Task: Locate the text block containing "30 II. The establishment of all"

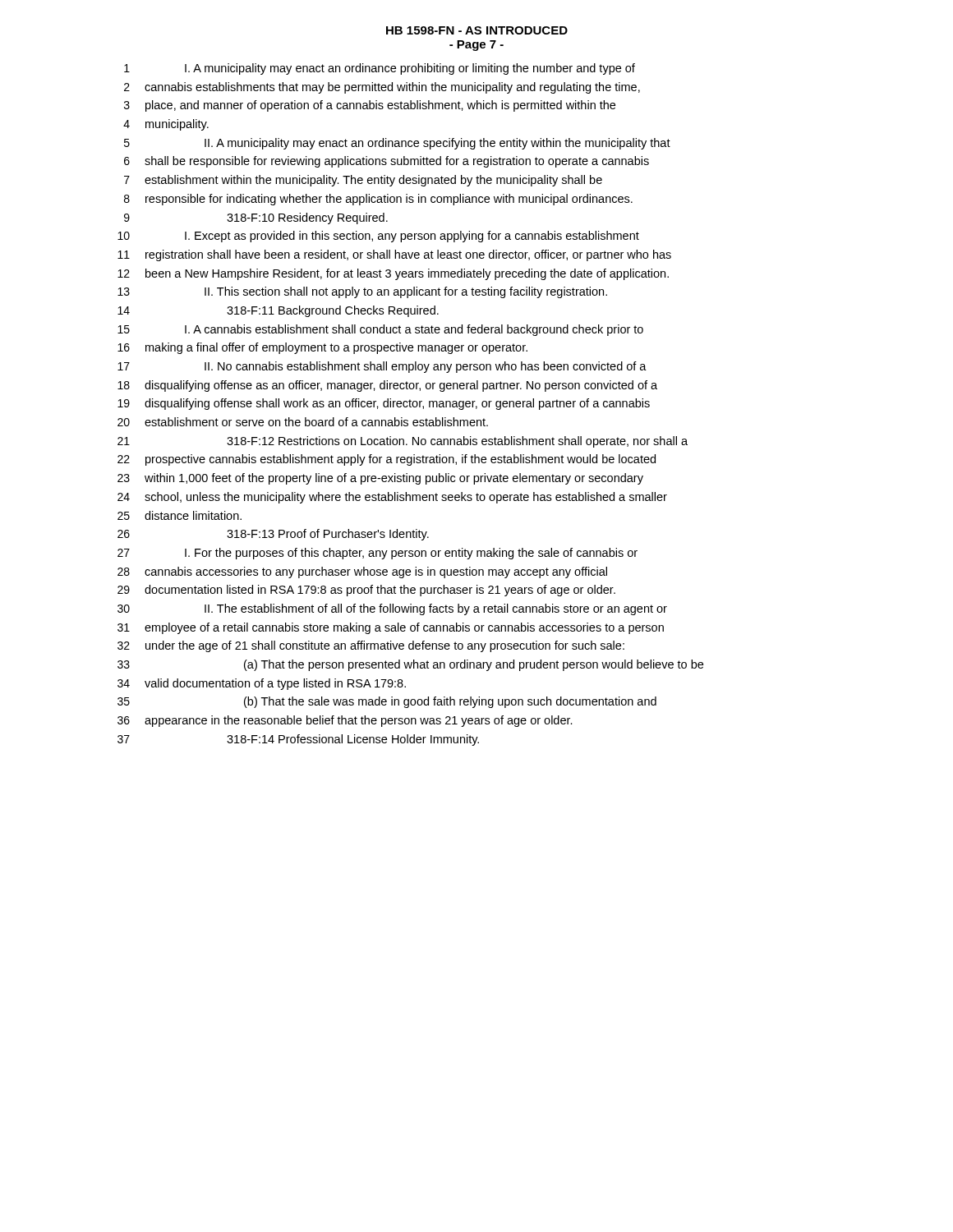Action: coord(476,627)
